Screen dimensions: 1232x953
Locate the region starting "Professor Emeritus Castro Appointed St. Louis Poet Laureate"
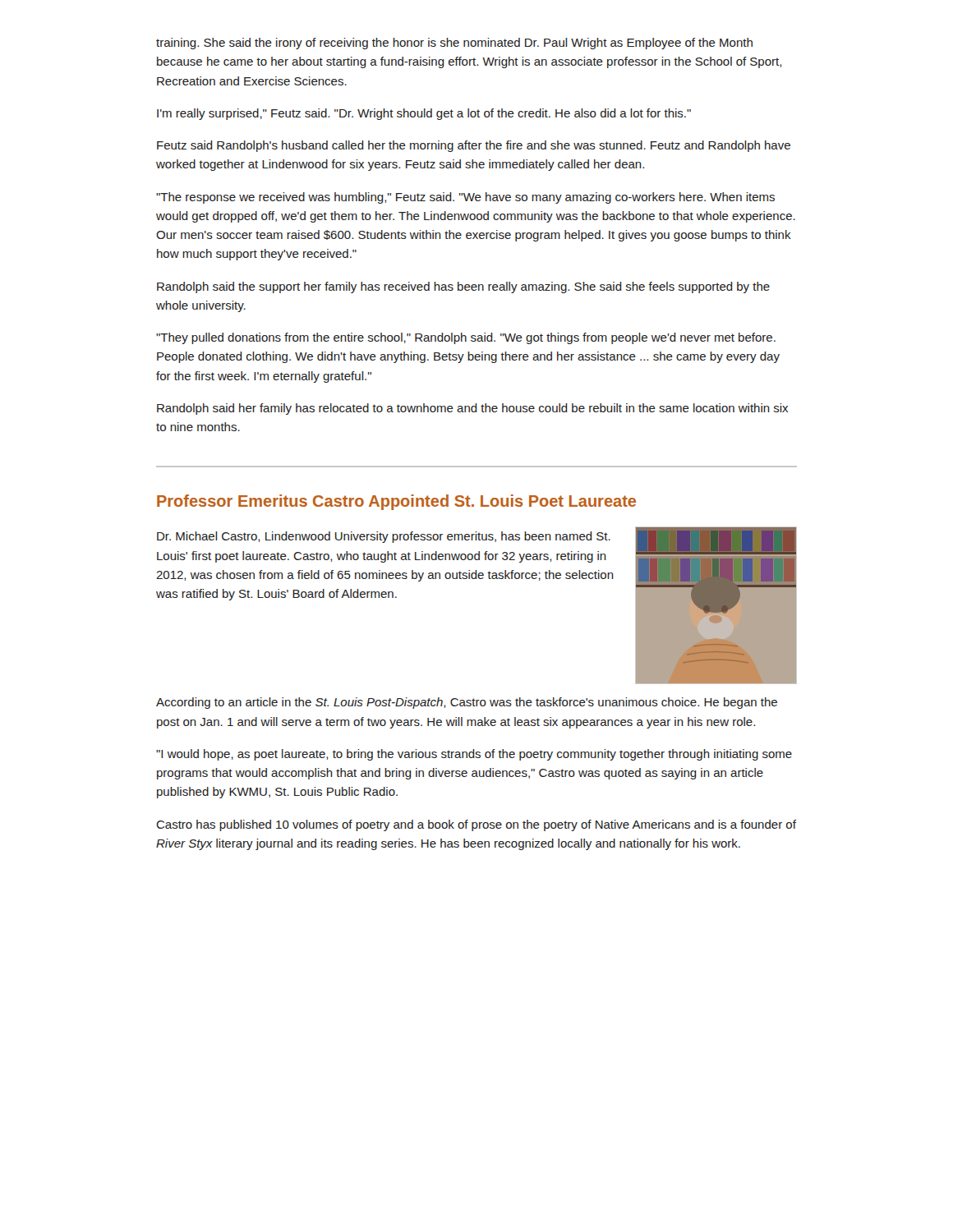(x=396, y=501)
